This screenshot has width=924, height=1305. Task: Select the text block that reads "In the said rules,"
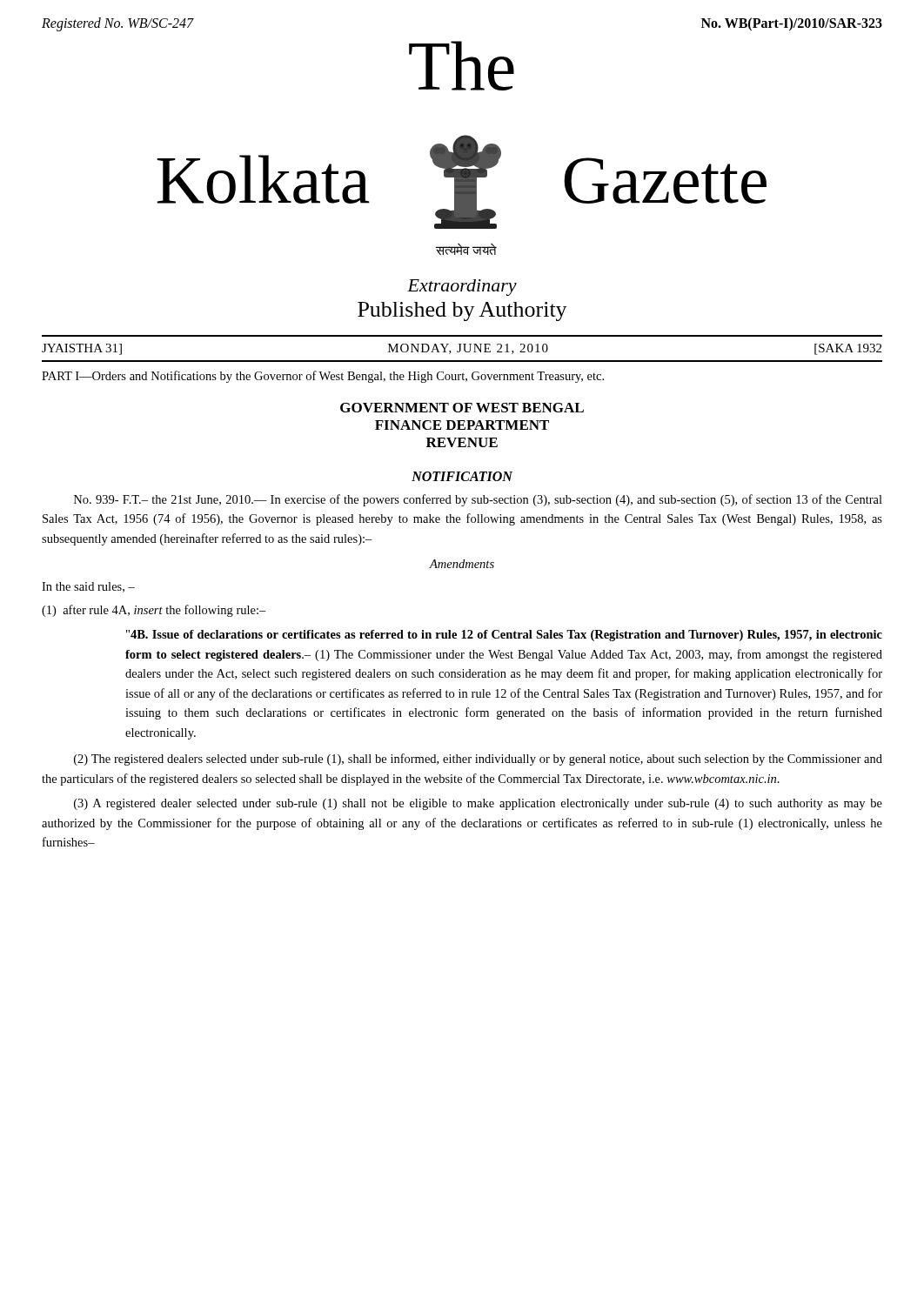[x=88, y=587]
